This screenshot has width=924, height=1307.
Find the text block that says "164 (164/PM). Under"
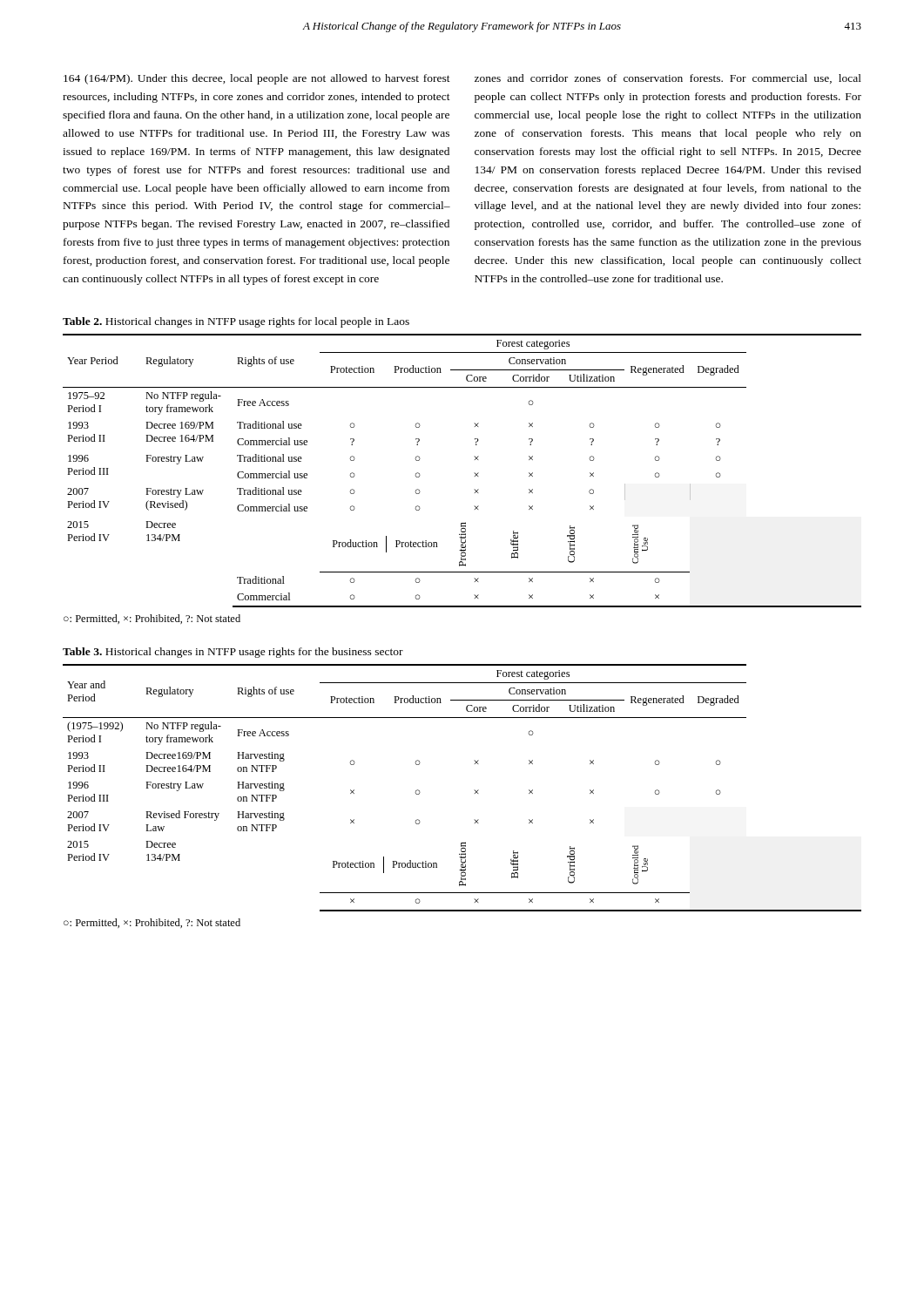(x=258, y=79)
